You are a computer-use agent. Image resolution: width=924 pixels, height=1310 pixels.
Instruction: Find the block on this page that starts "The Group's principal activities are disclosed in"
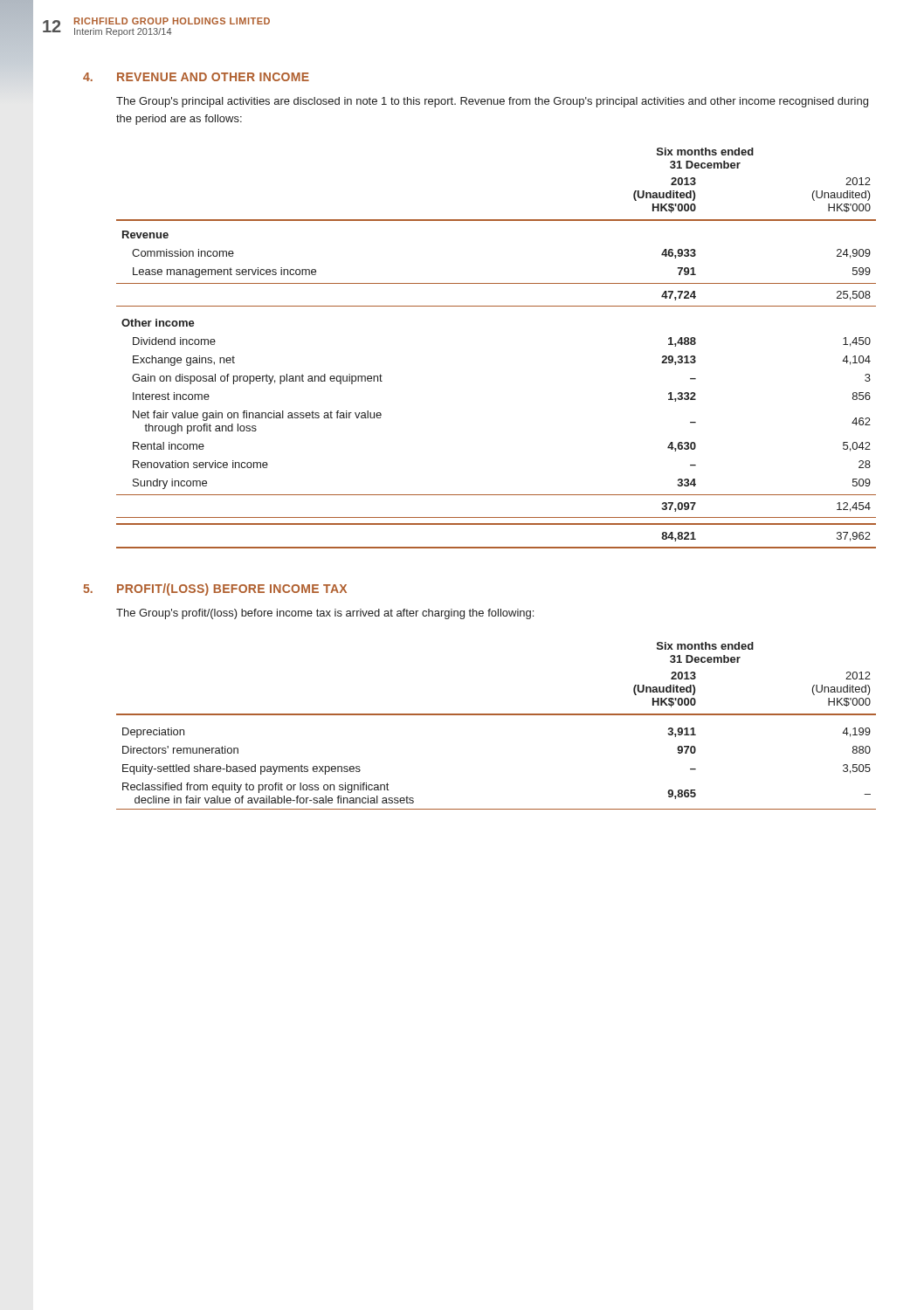tap(493, 110)
